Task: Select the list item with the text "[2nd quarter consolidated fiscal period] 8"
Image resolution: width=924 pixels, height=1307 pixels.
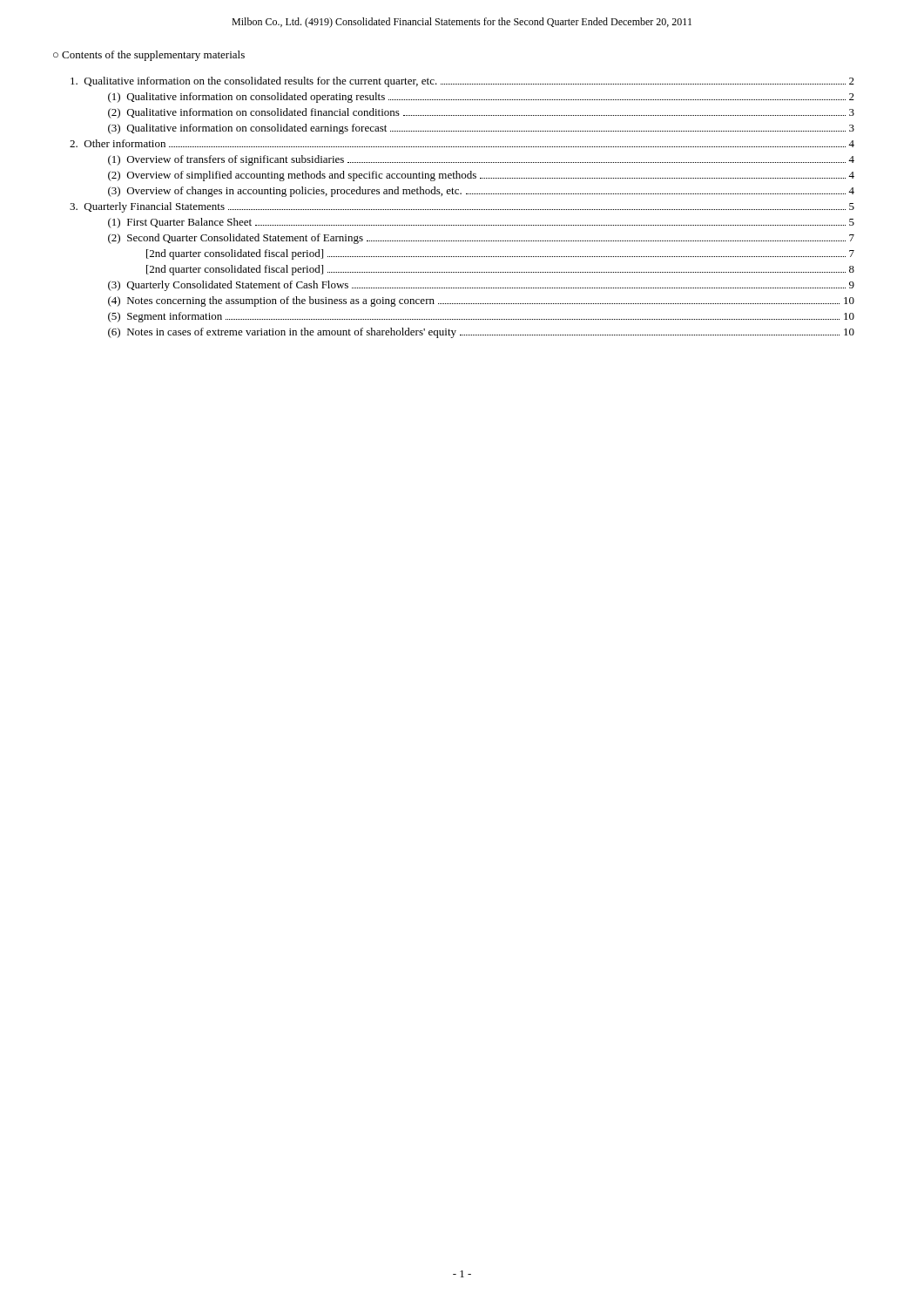Action: click(483, 269)
